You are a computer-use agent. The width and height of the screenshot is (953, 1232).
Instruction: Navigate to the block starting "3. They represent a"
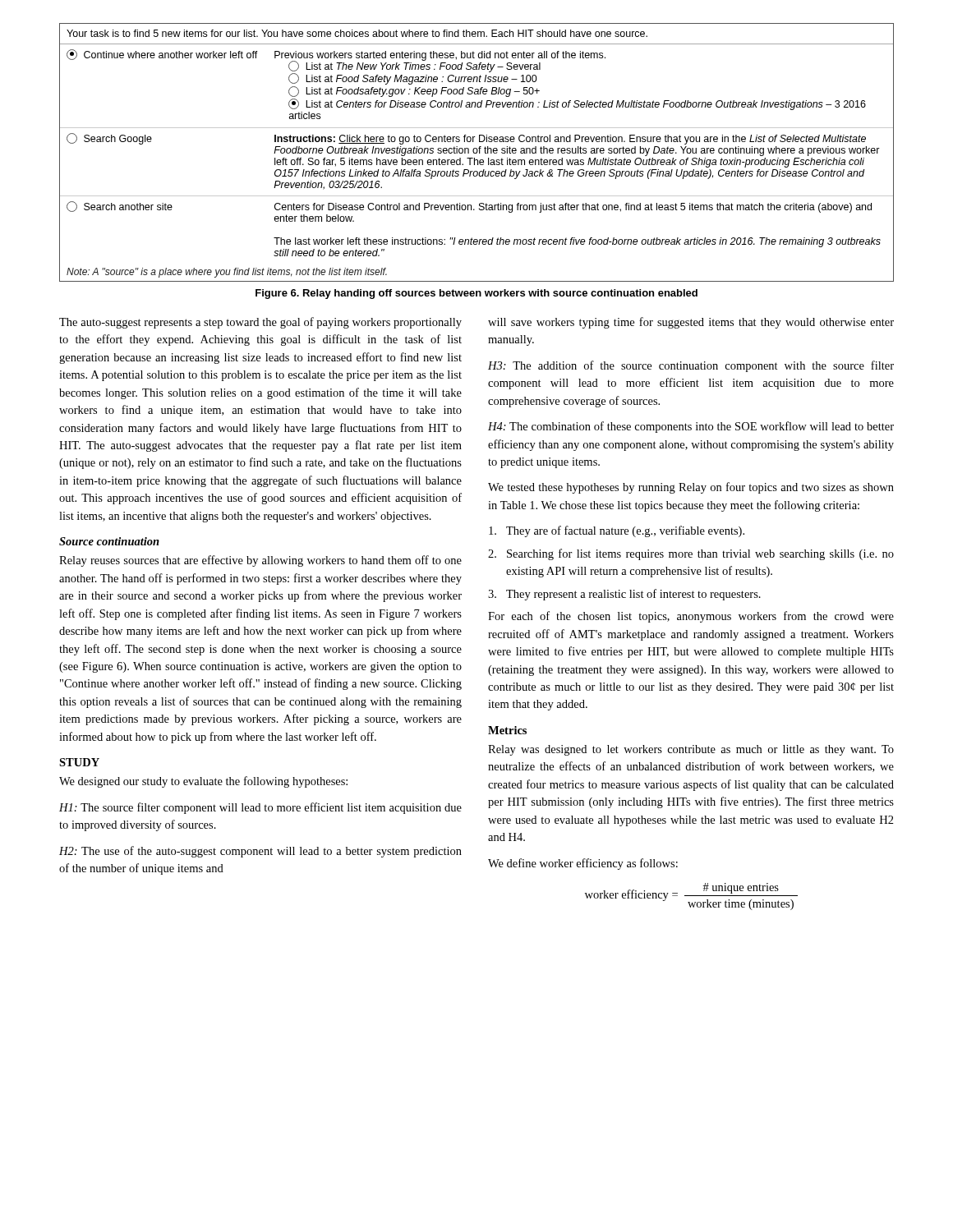(x=625, y=594)
